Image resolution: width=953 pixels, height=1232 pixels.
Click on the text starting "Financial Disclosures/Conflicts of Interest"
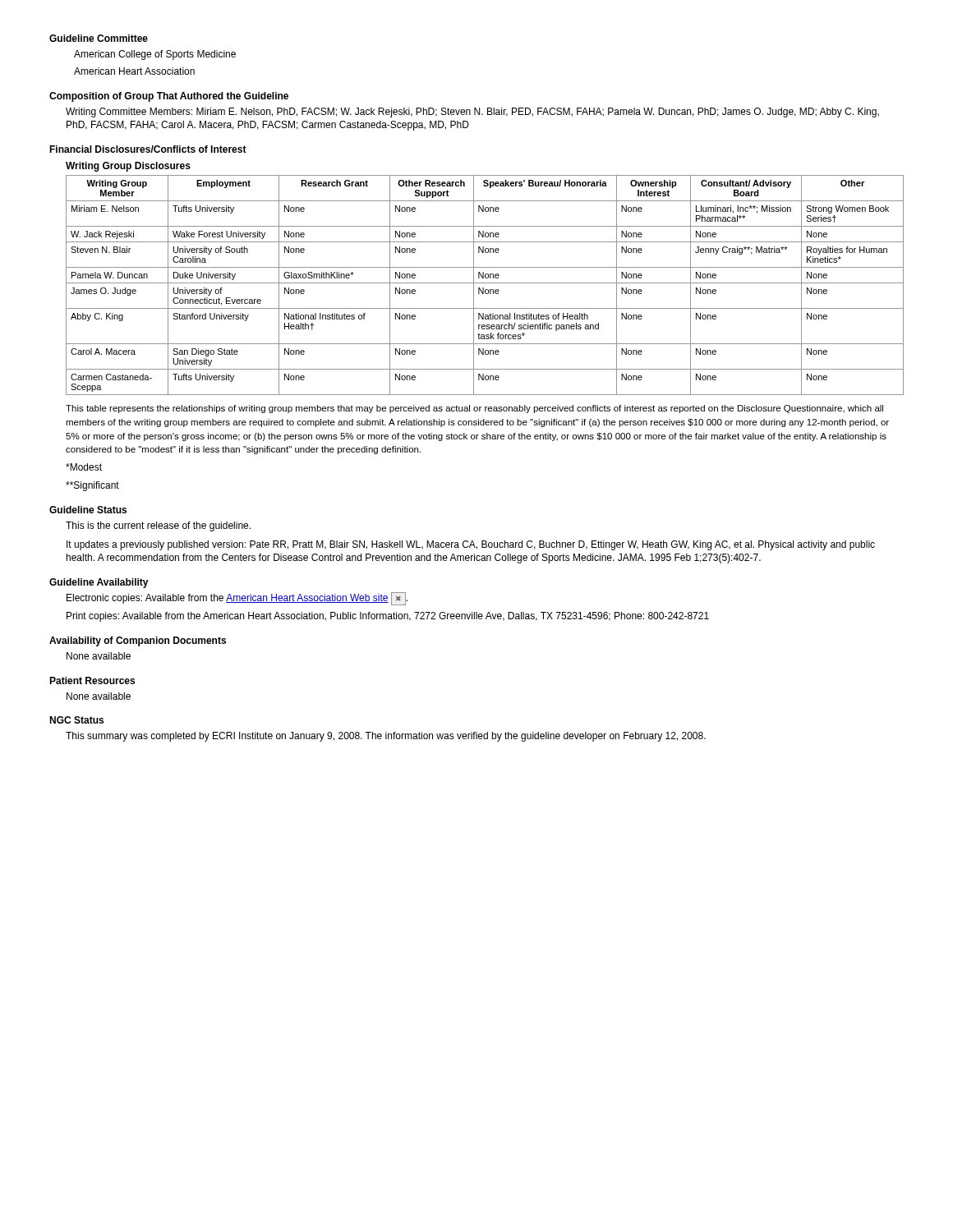coord(148,150)
